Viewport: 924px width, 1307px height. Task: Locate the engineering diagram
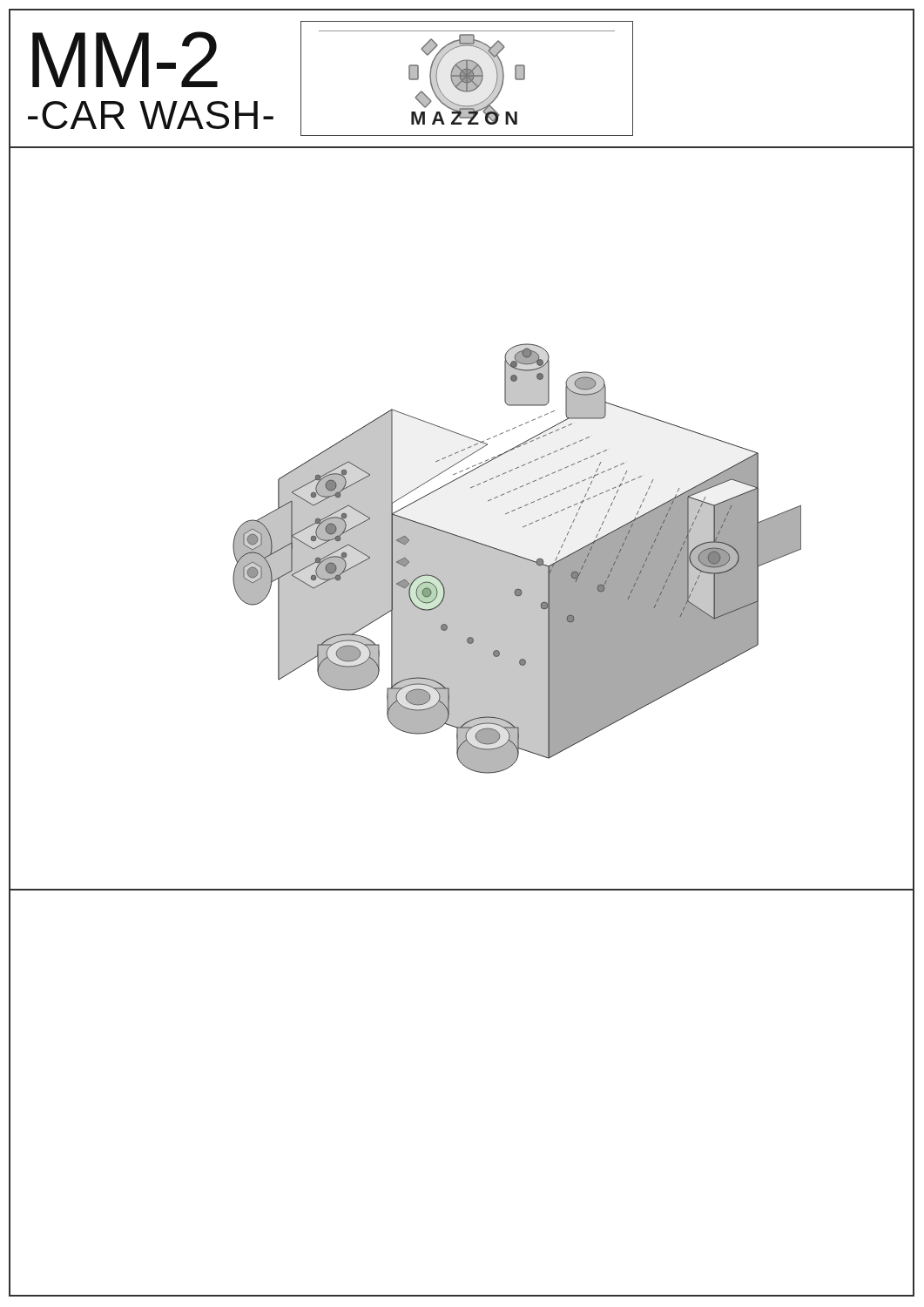click(462, 518)
